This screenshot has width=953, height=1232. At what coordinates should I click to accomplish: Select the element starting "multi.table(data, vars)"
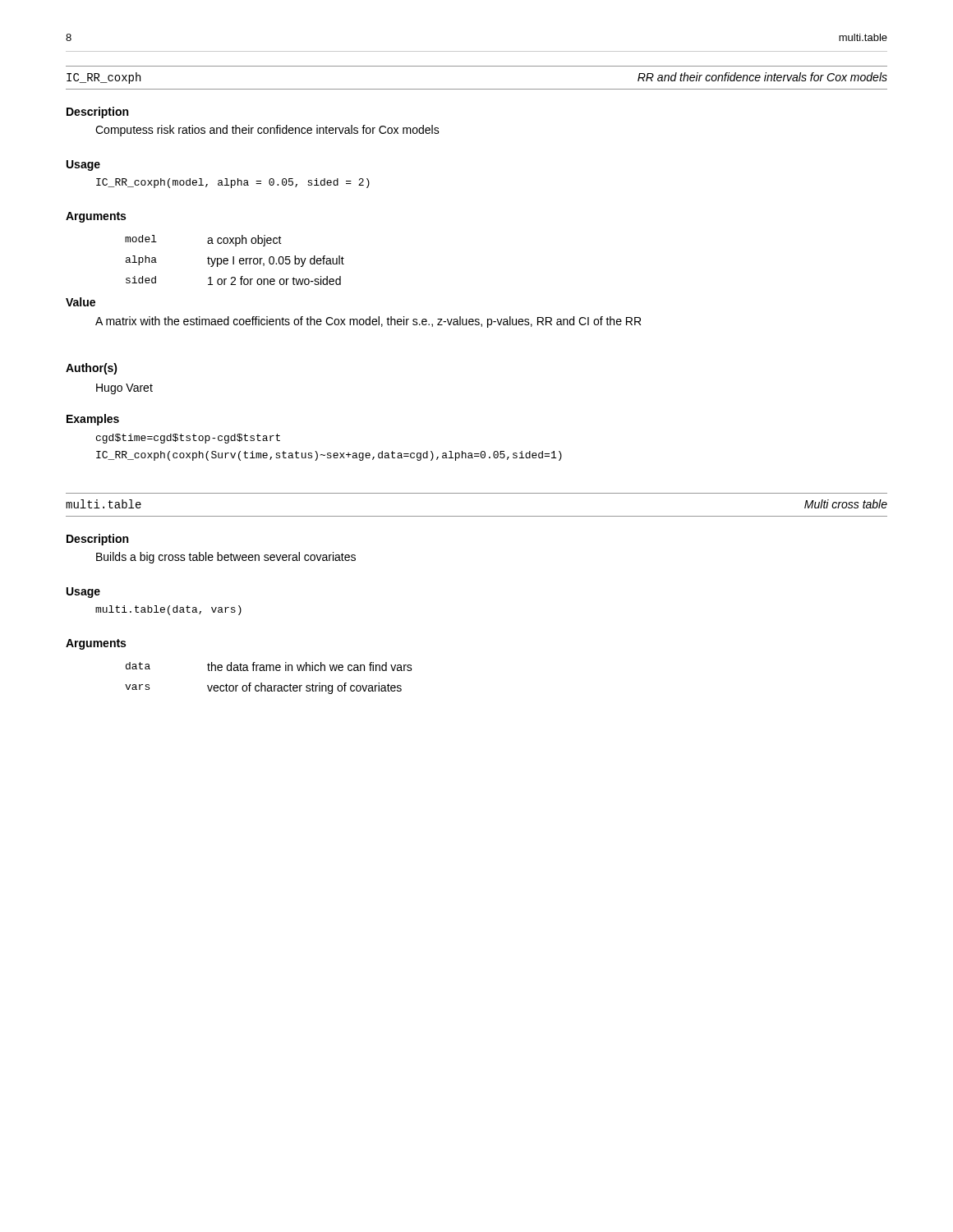coord(169,610)
